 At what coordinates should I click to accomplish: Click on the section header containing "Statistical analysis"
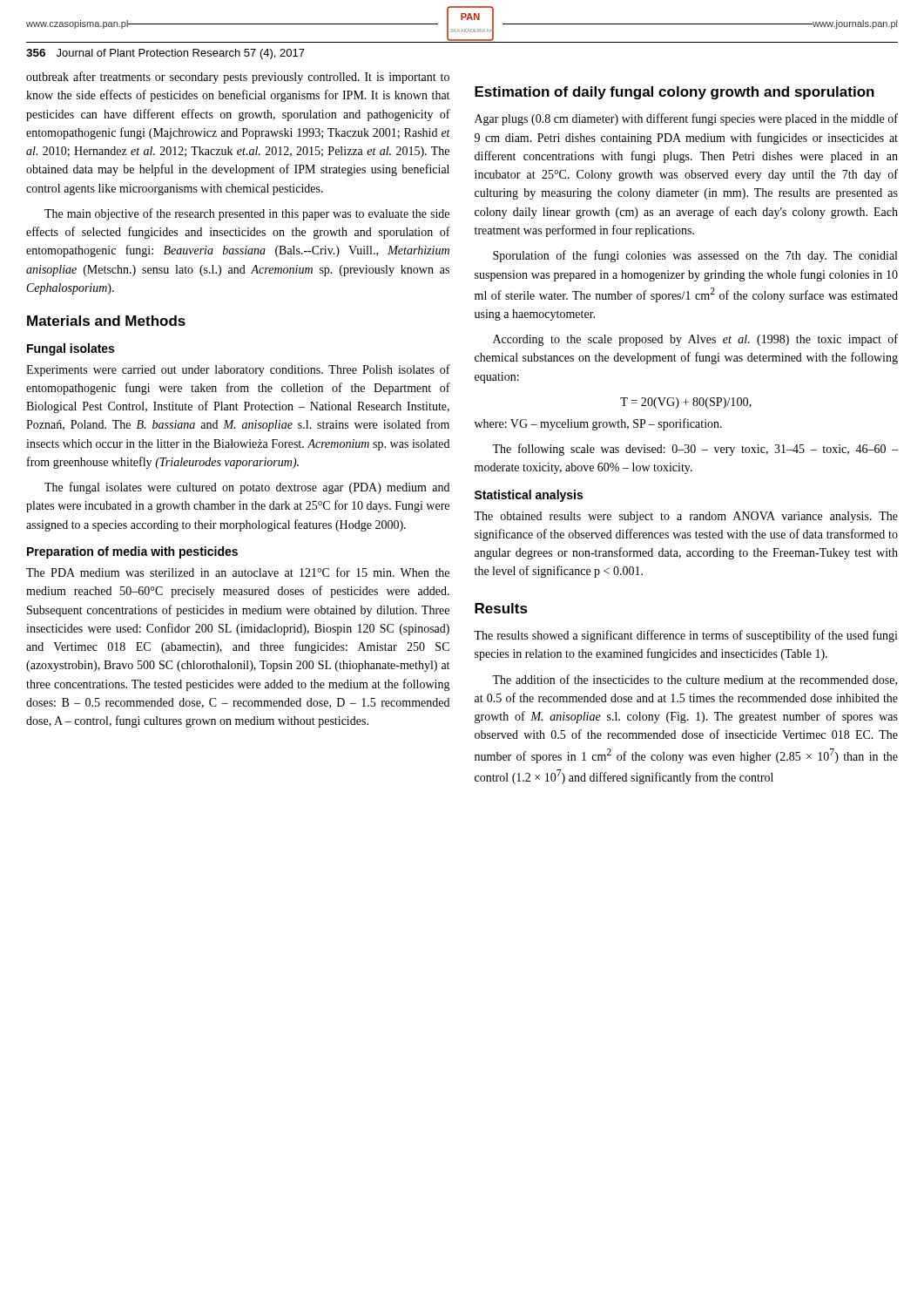pos(529,496)
